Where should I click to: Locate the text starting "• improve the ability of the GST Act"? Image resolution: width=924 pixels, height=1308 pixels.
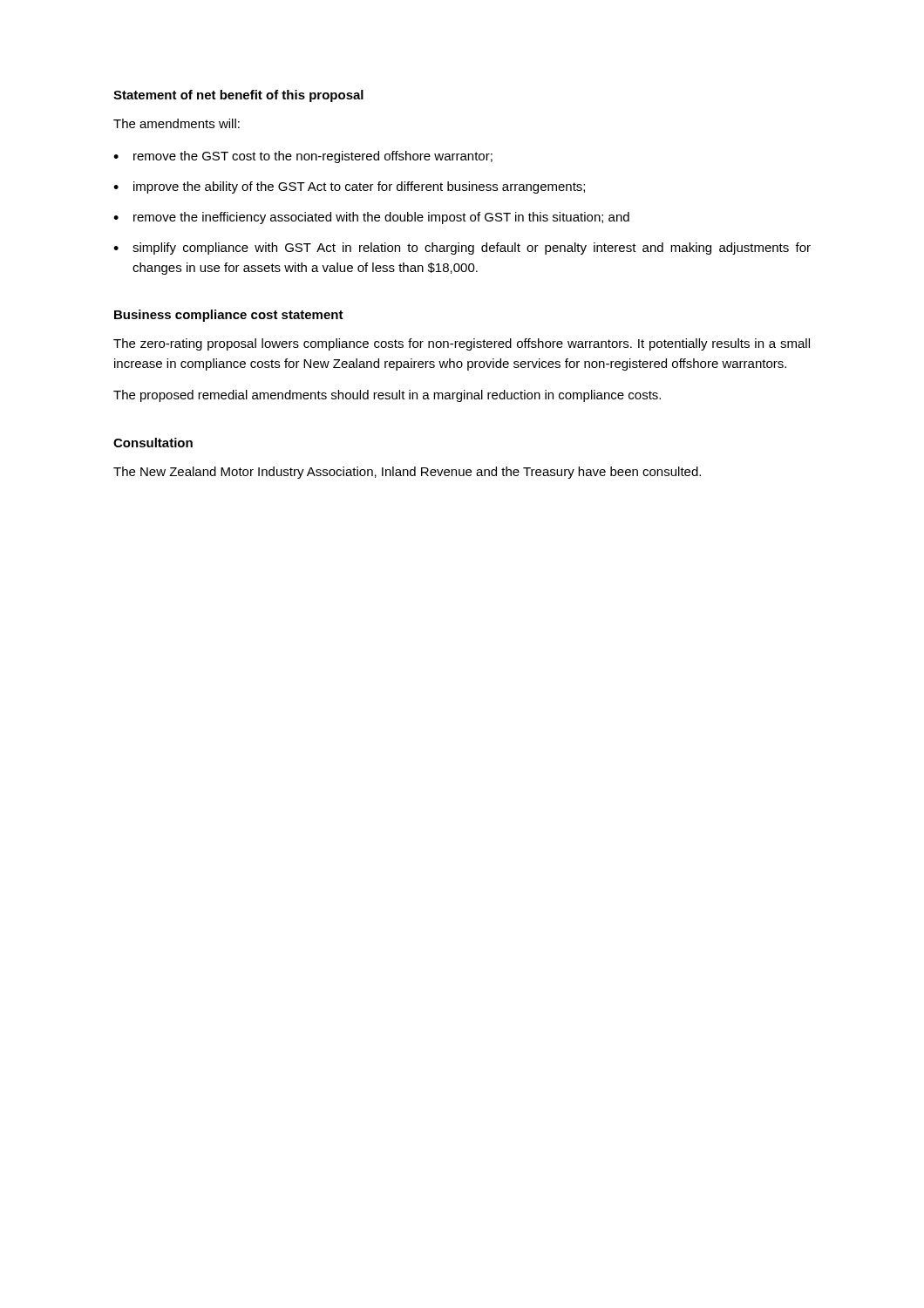(462, 188)
